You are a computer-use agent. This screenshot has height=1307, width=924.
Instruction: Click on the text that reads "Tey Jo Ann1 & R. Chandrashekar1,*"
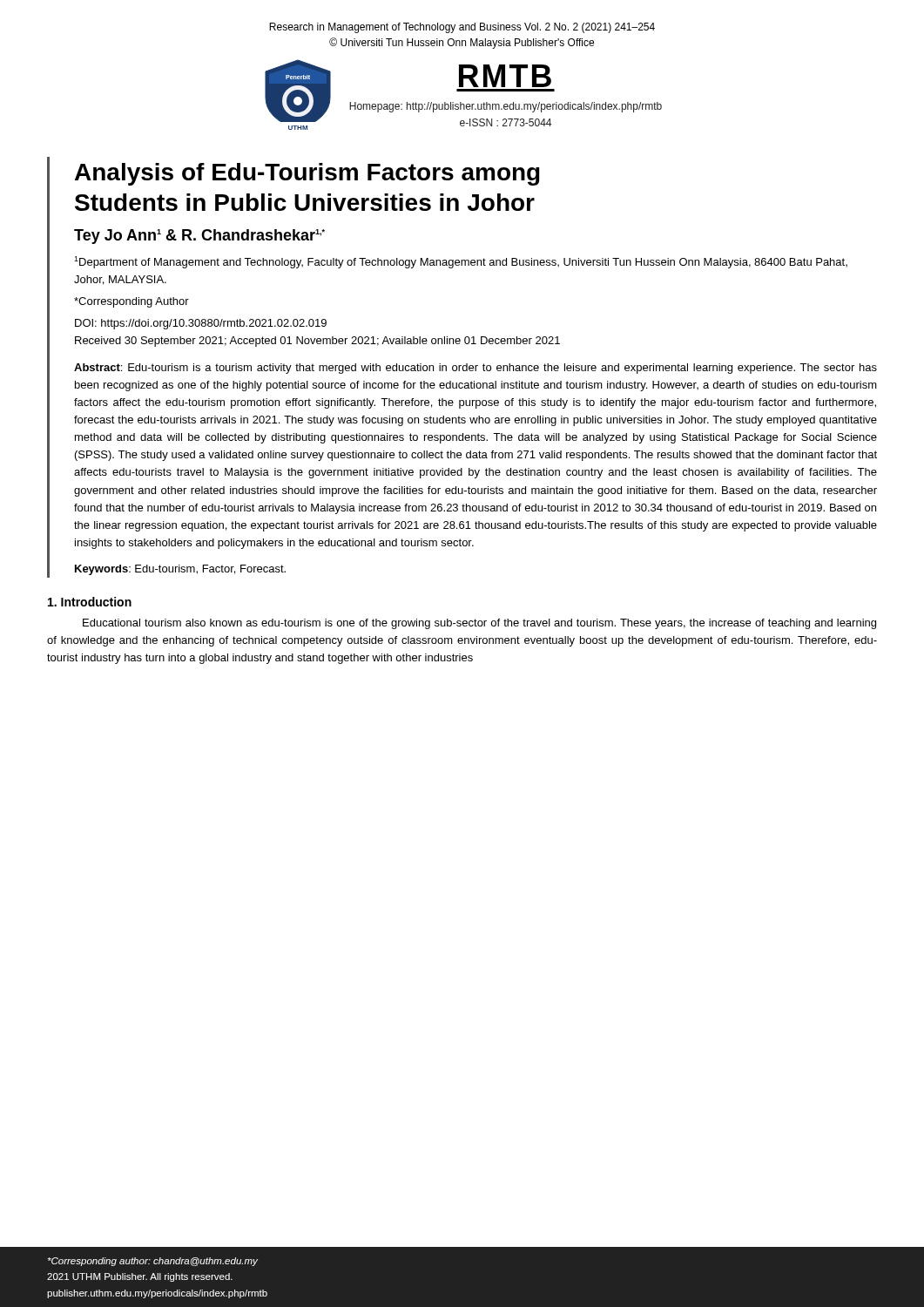(x=199, y=235)
